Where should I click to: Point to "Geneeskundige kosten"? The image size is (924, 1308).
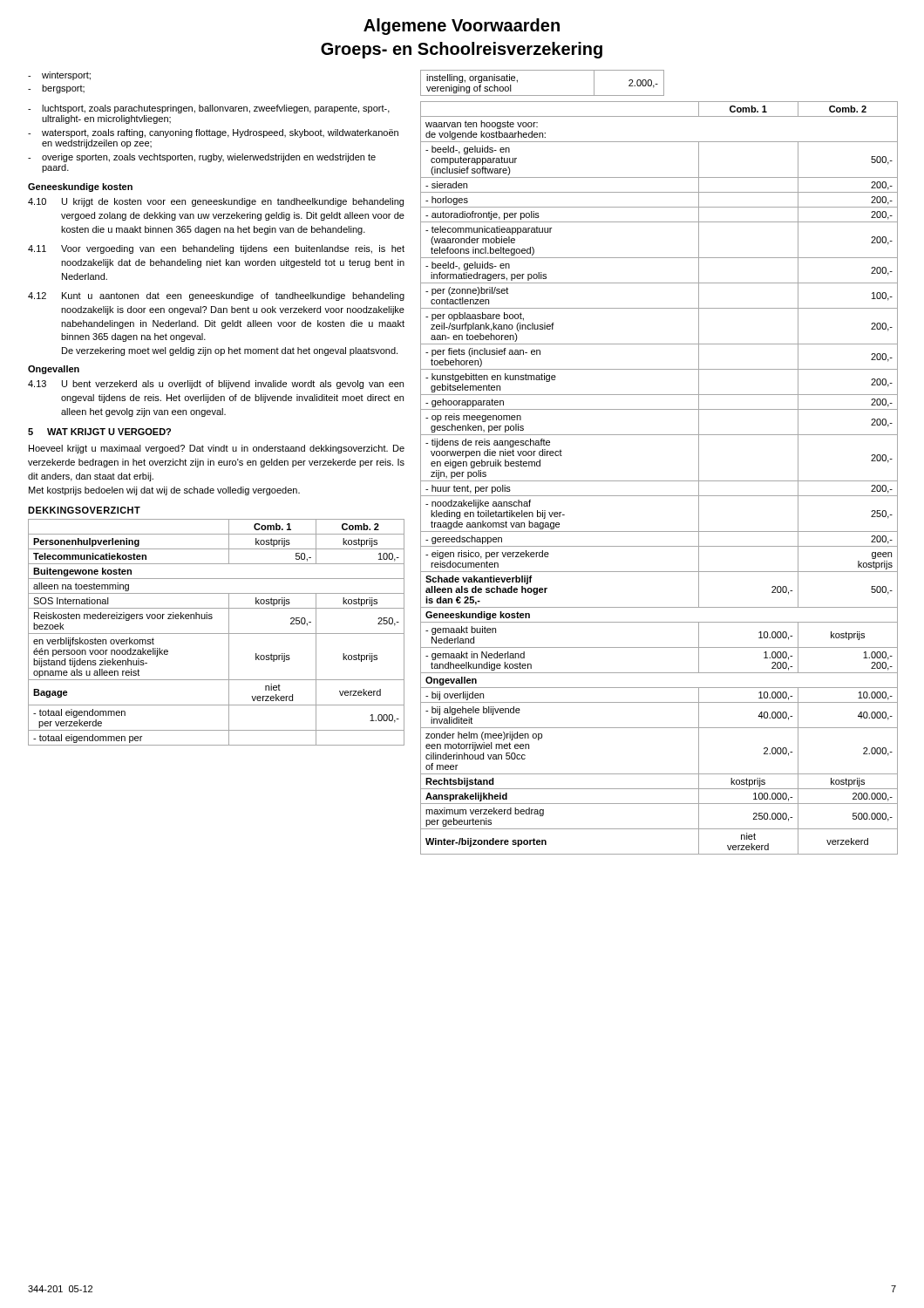tap(80, 187)
